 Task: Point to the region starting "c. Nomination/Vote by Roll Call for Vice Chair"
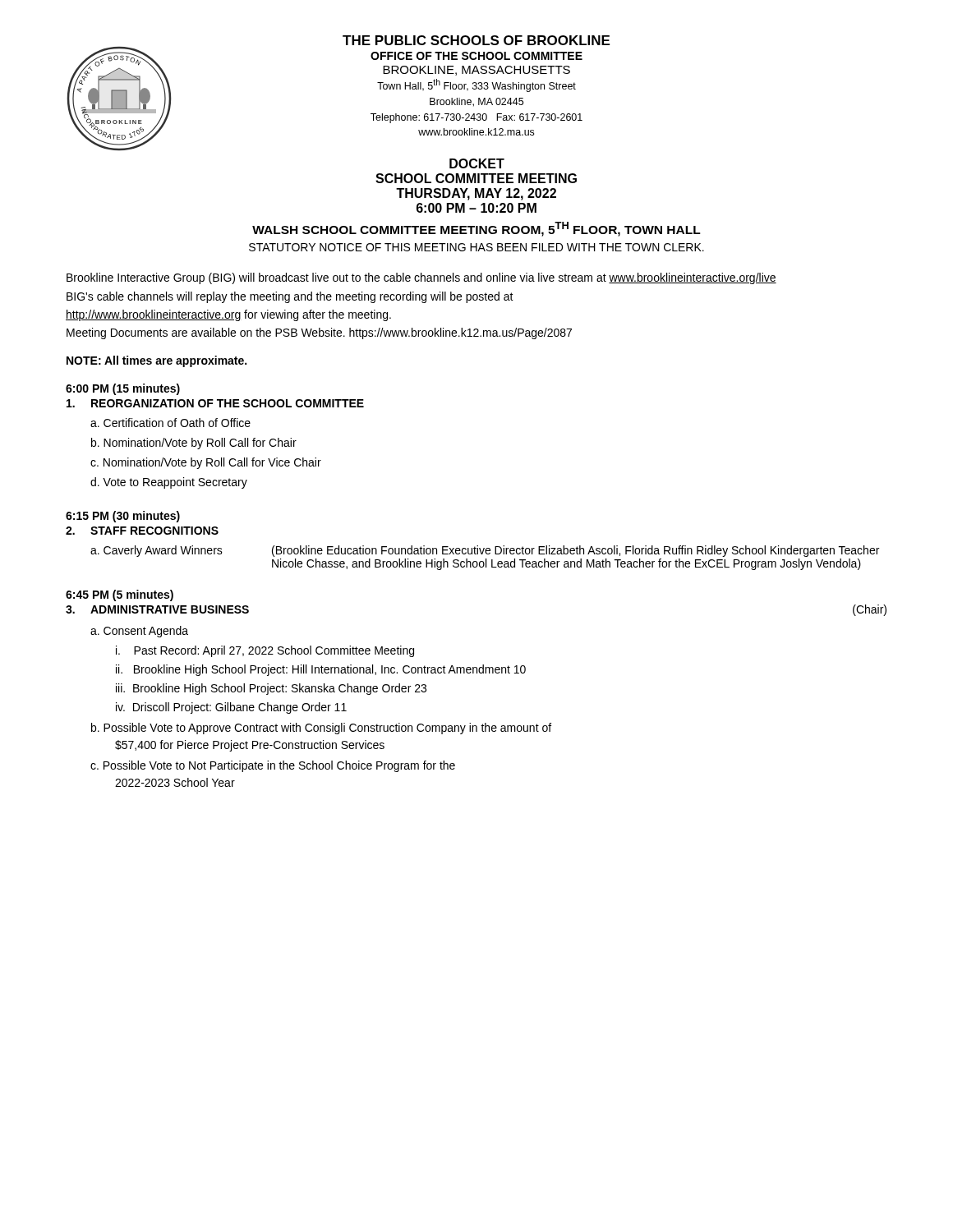[206, 462]
